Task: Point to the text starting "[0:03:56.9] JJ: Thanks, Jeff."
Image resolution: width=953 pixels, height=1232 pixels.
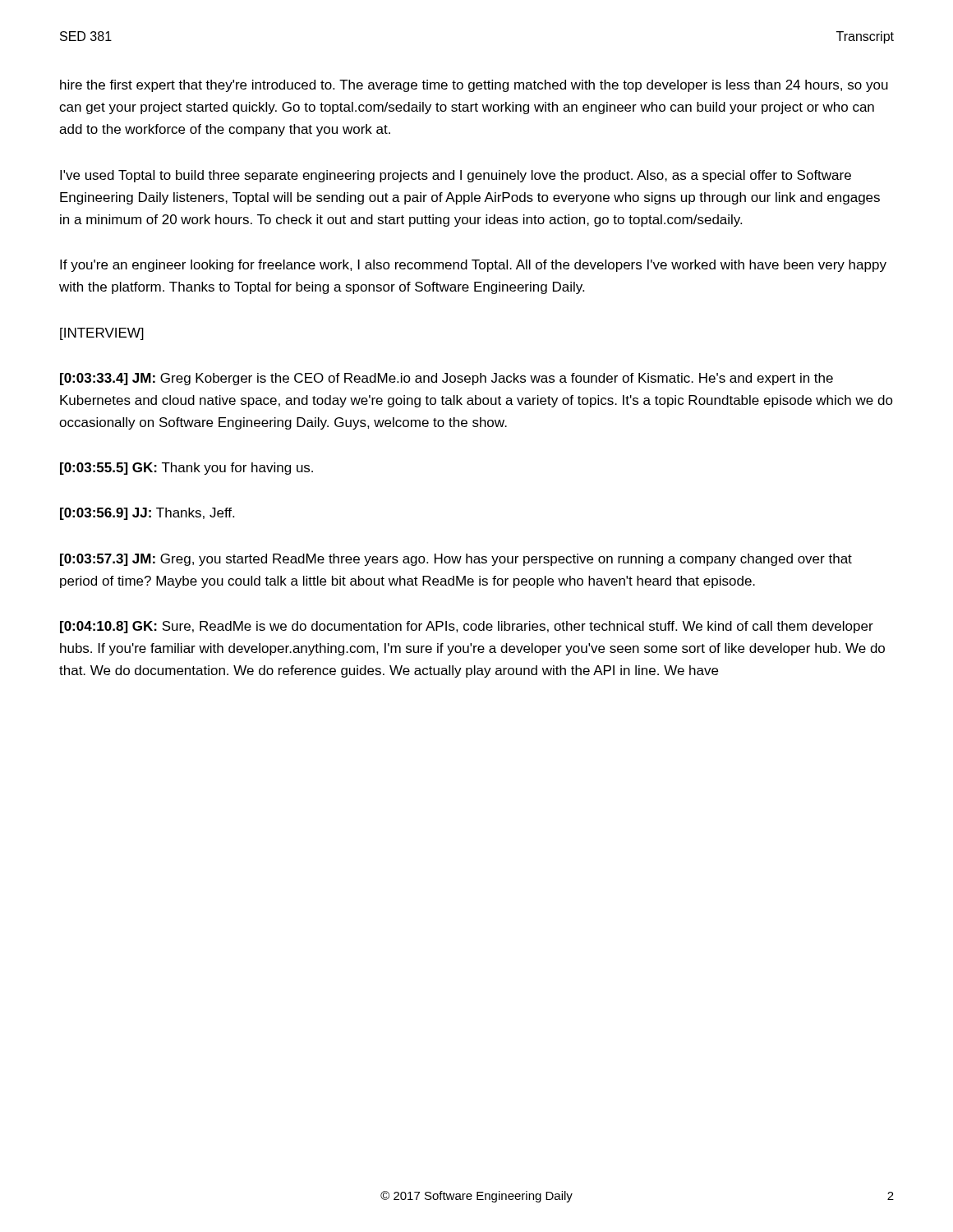Action: pos(147,513)
